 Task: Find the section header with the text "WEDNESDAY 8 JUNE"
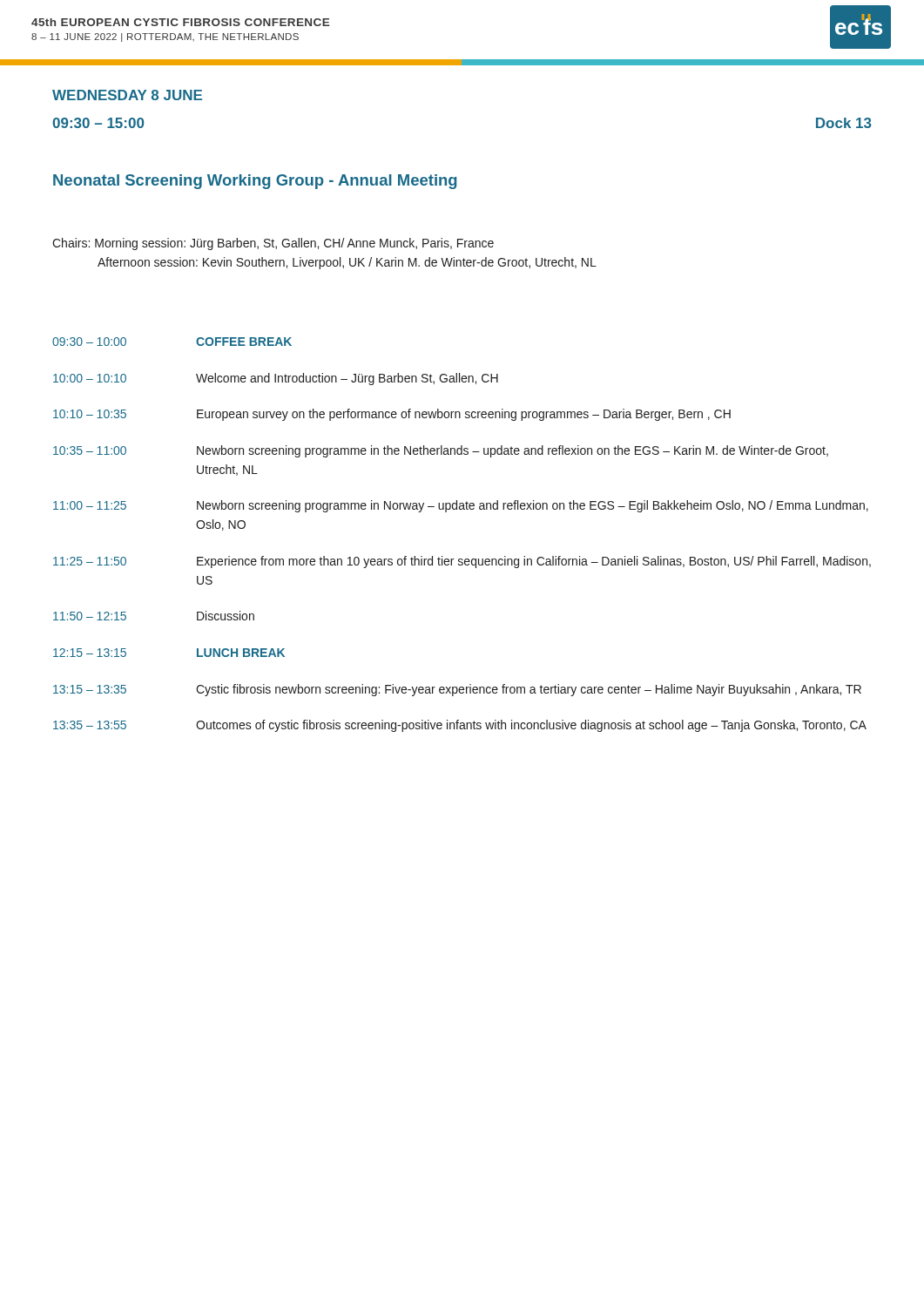128,95
